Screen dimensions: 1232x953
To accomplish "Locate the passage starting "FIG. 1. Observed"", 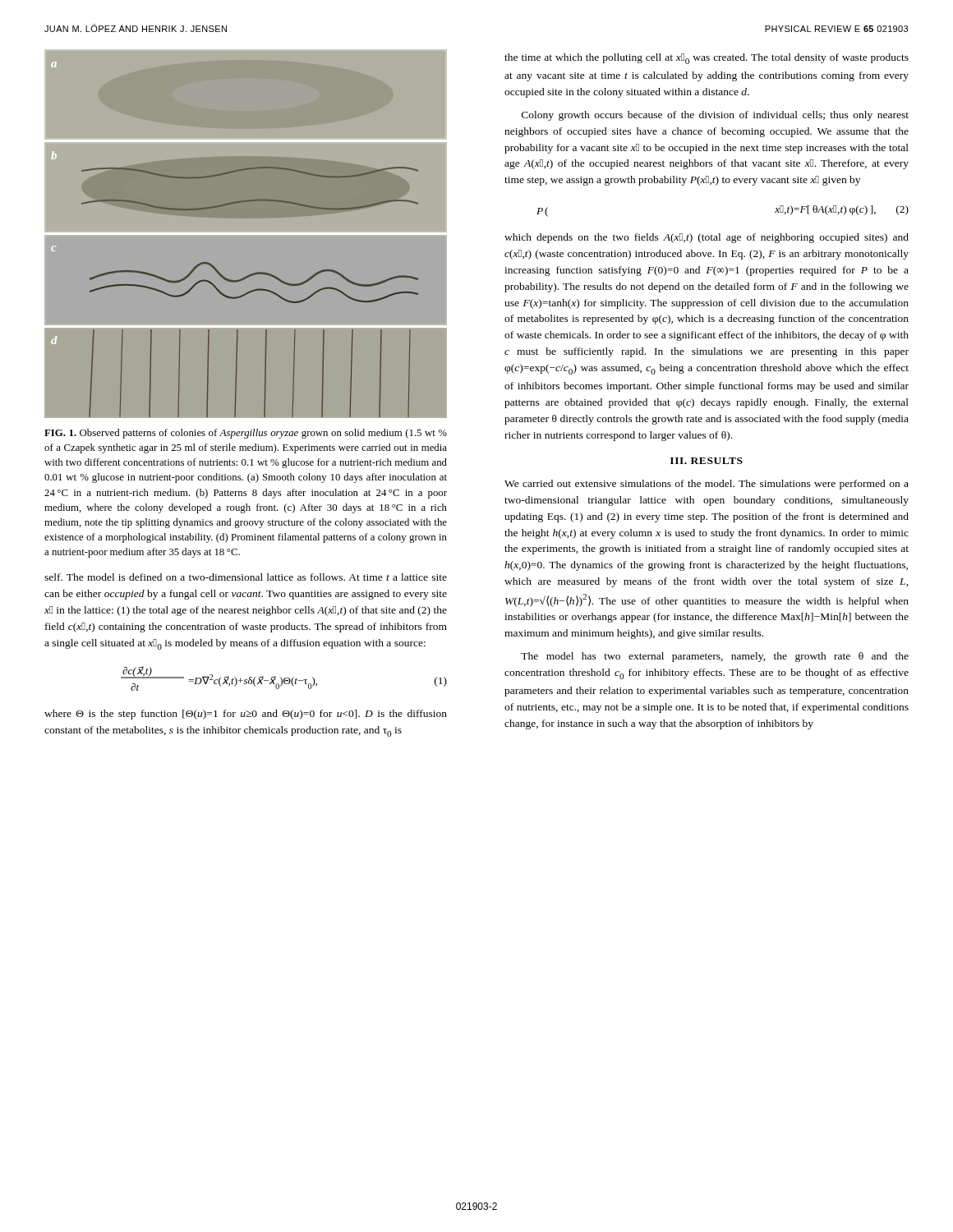I will [x=246, y=492].
